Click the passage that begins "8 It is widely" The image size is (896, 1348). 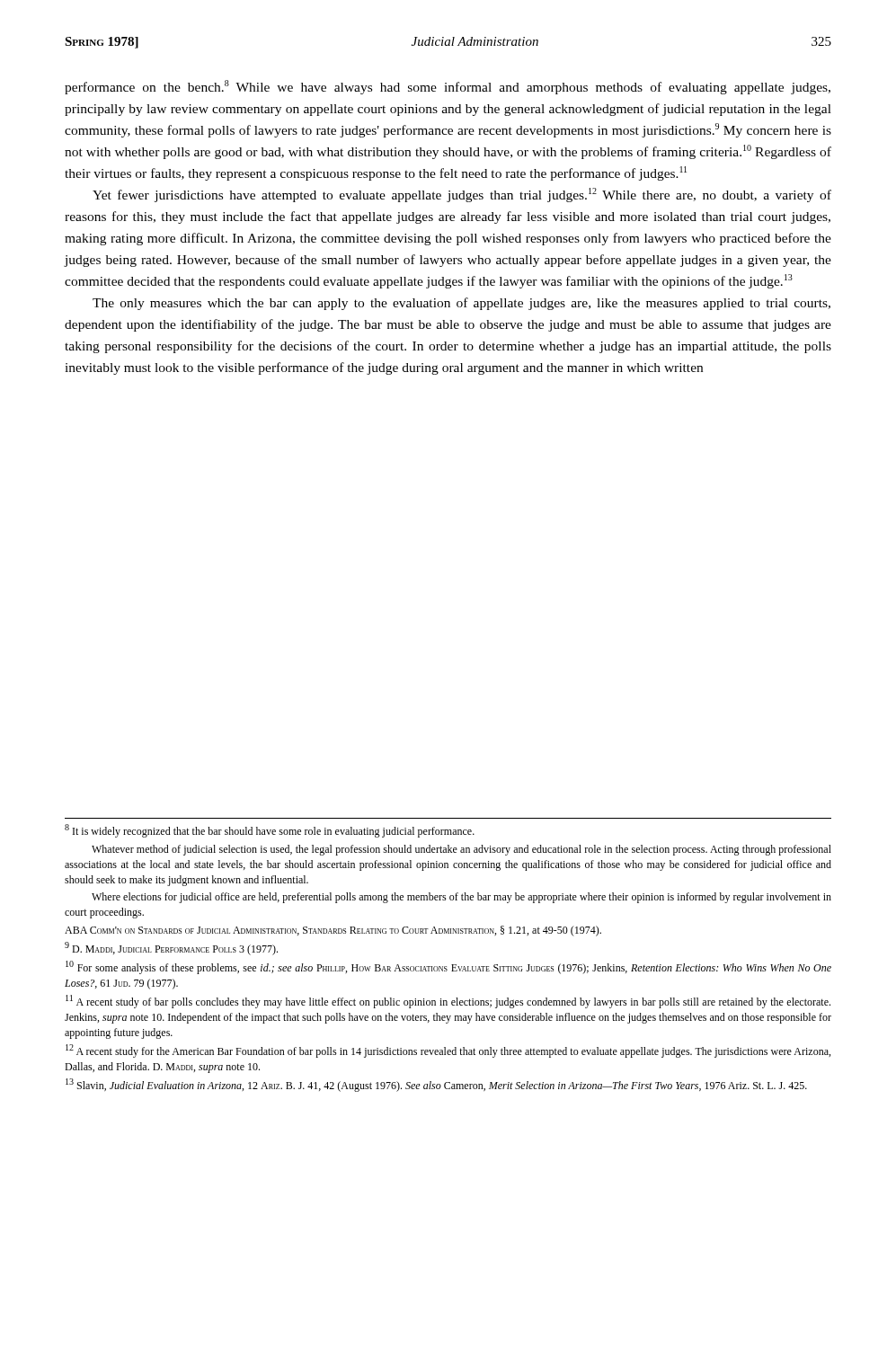tap(448, 958)
